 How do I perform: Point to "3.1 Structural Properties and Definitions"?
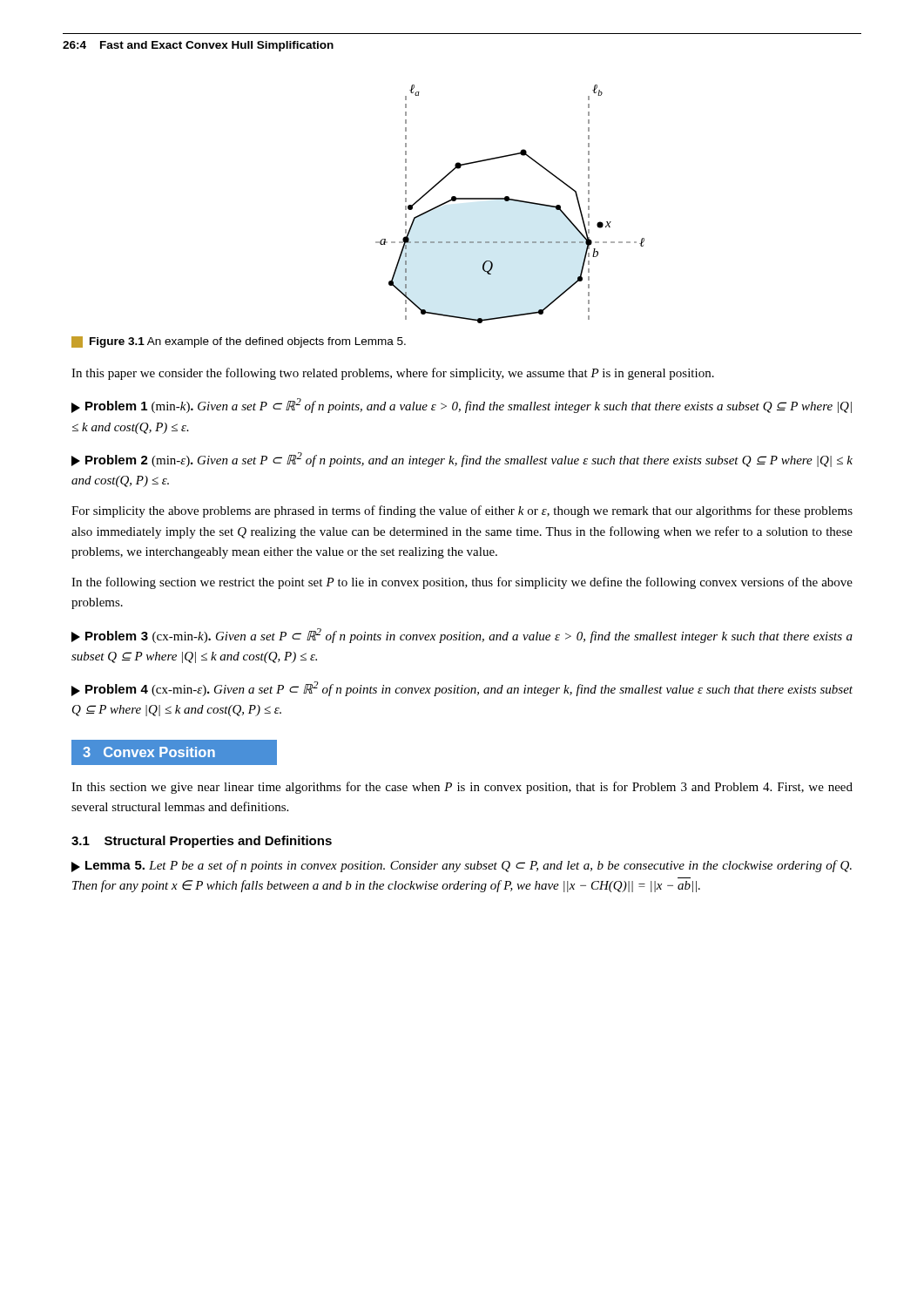click(202, 840)
